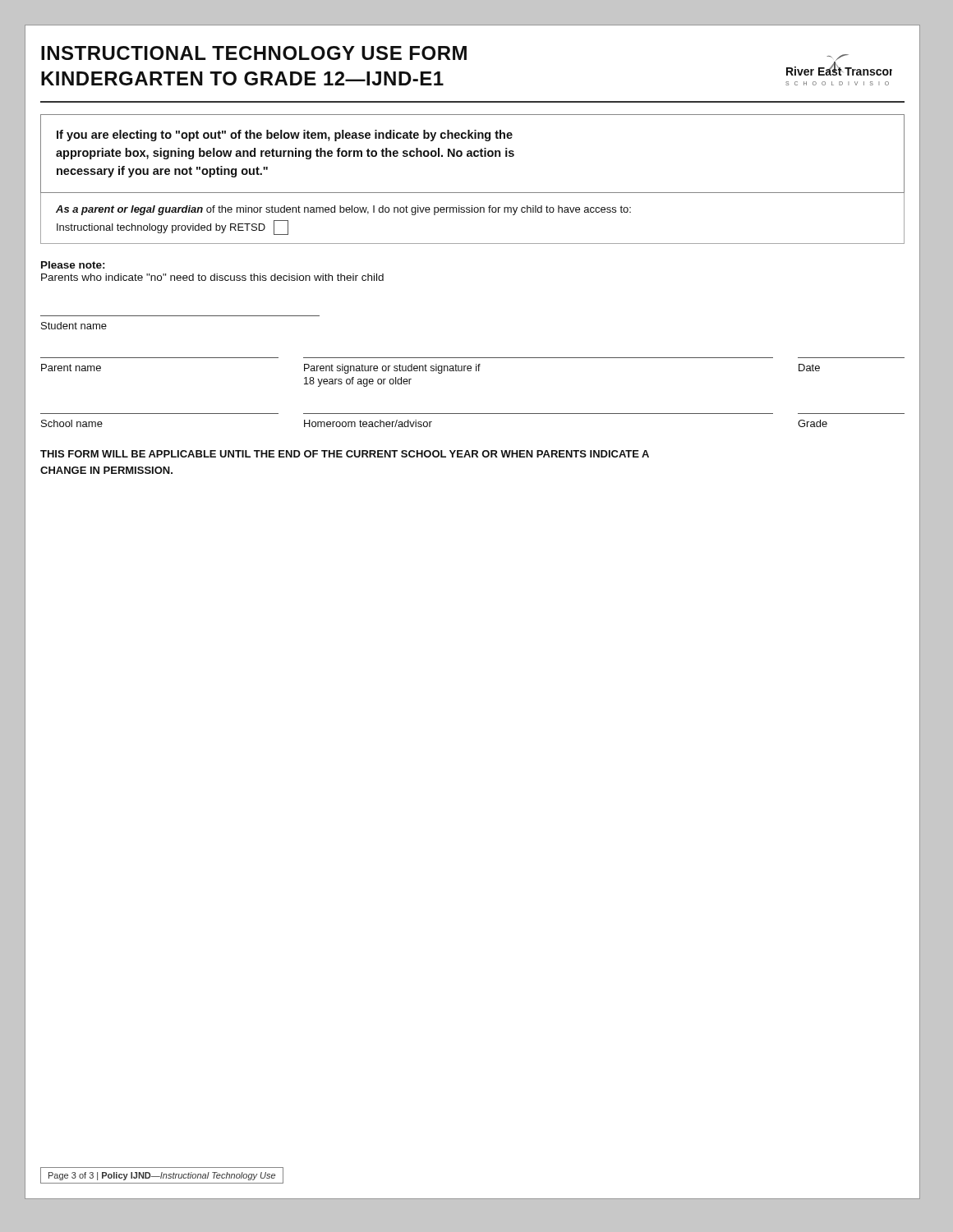Point to the element starting "Student name"

180,323
